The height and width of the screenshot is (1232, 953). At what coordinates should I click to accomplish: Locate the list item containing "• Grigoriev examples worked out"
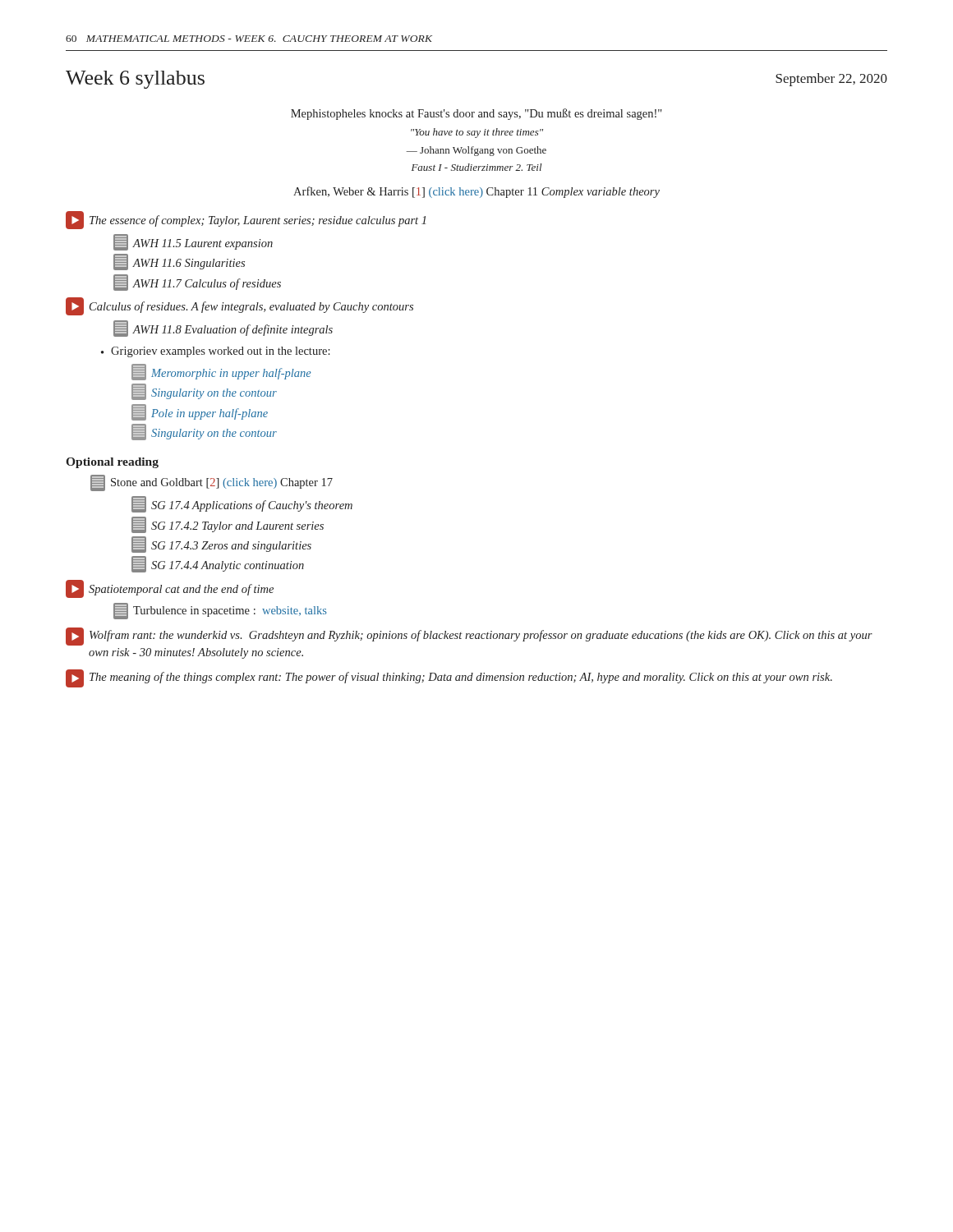[215, 352]
